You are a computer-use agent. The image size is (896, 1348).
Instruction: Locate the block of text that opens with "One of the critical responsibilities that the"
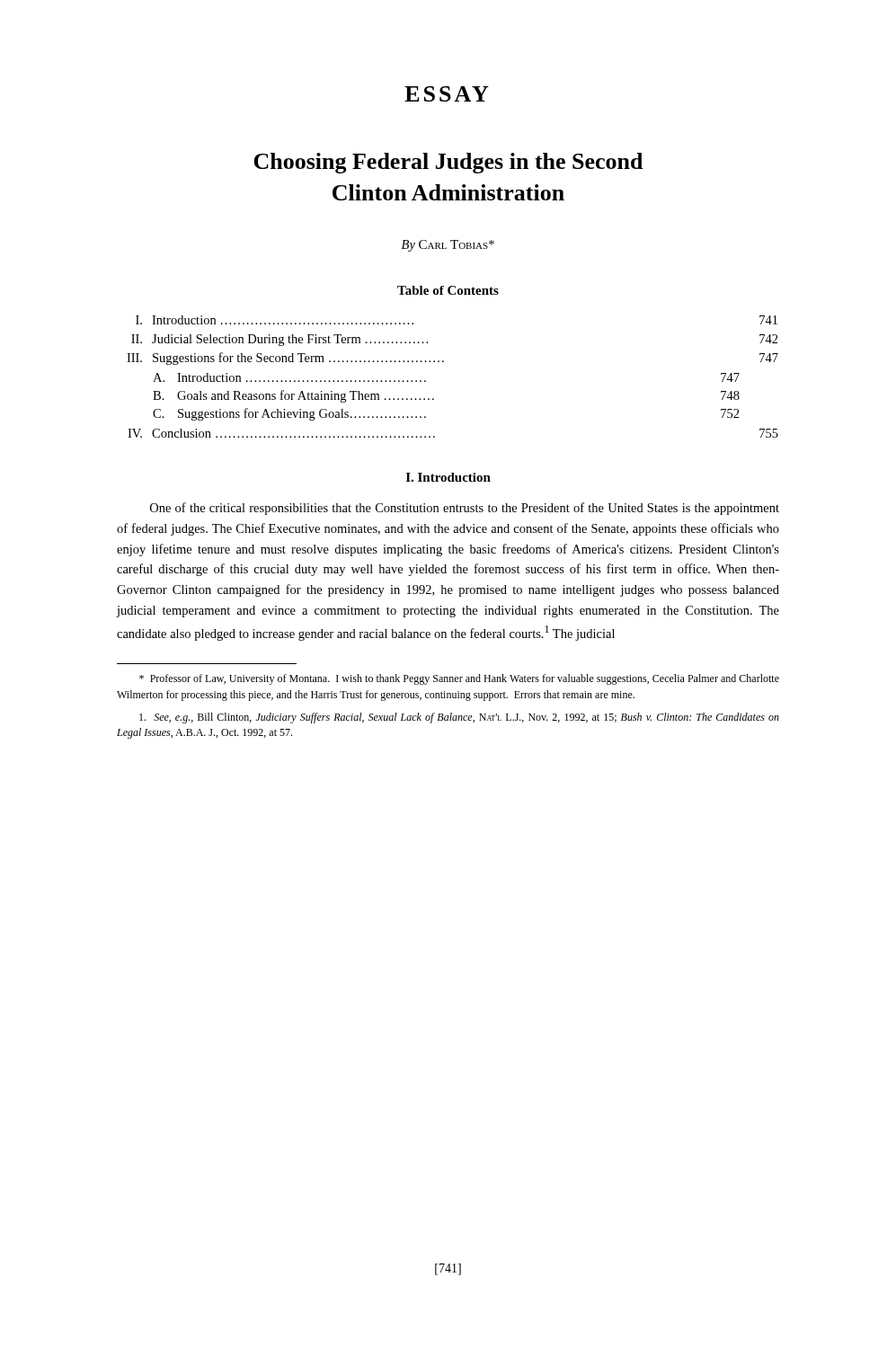pyautogui.click(x=448, y=571)
